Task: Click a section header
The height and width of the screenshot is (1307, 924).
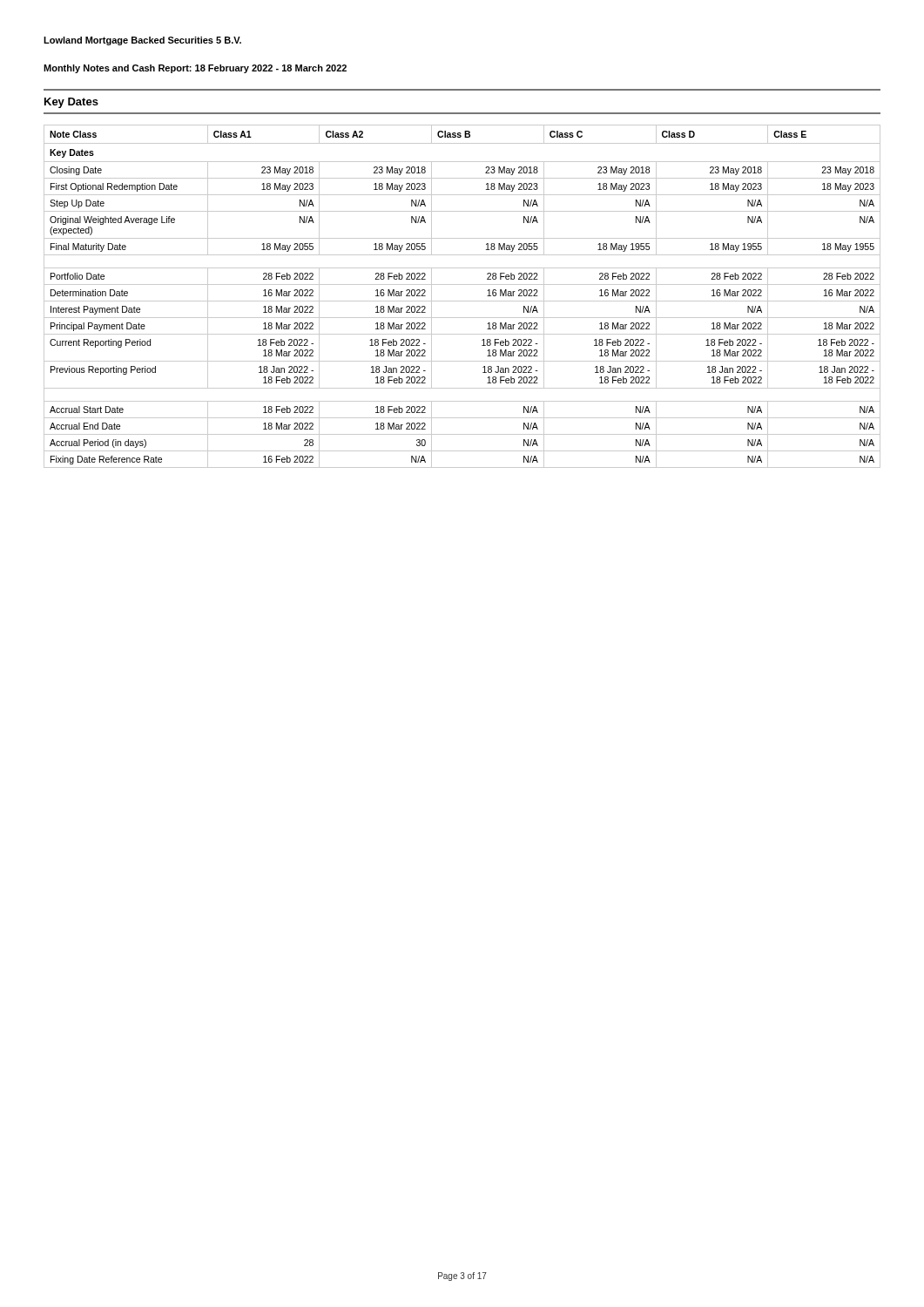Action: 71,102
